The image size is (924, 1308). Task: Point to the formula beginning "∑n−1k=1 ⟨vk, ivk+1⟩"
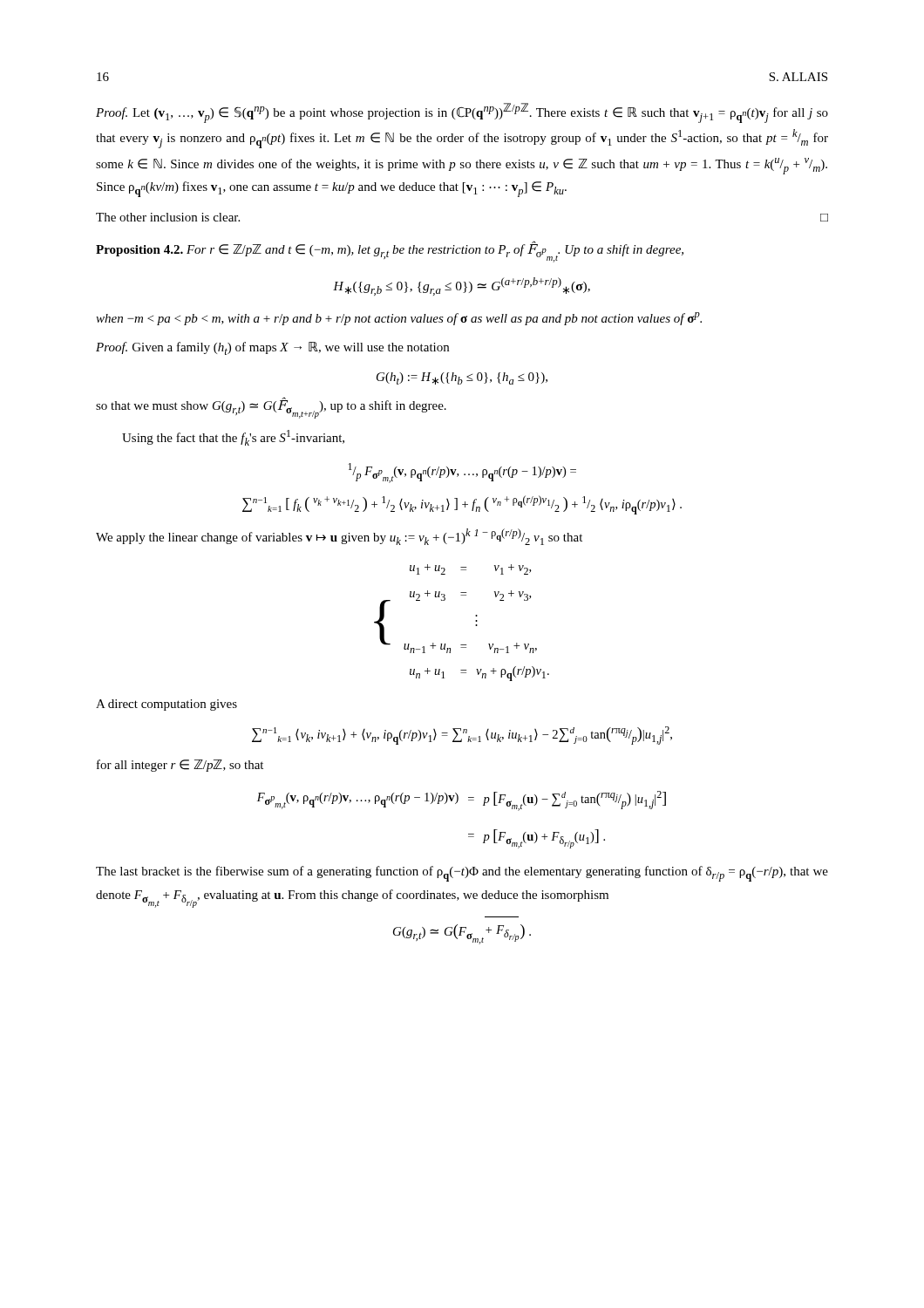click(462, 734)
